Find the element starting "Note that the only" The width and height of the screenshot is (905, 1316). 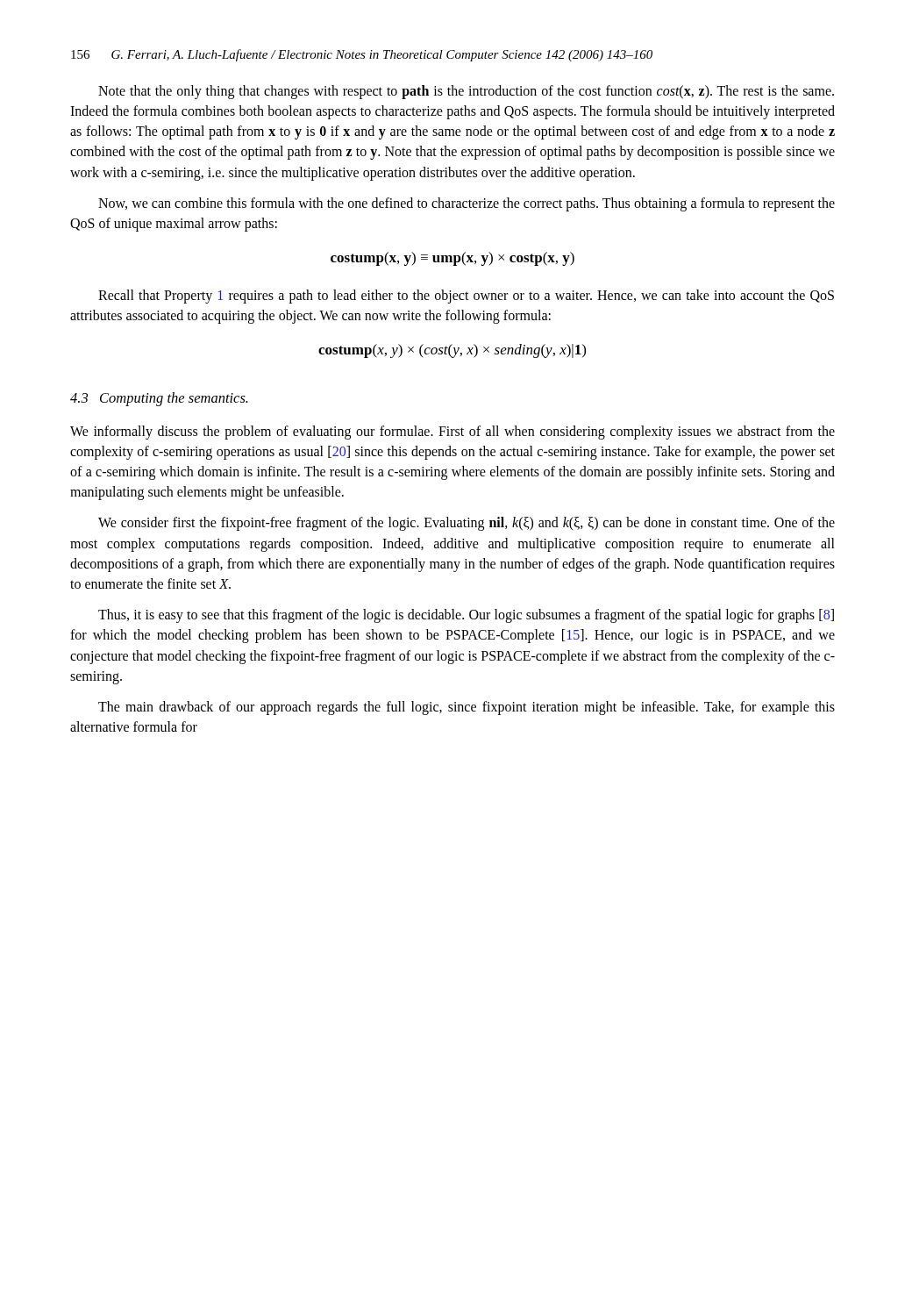452,131
